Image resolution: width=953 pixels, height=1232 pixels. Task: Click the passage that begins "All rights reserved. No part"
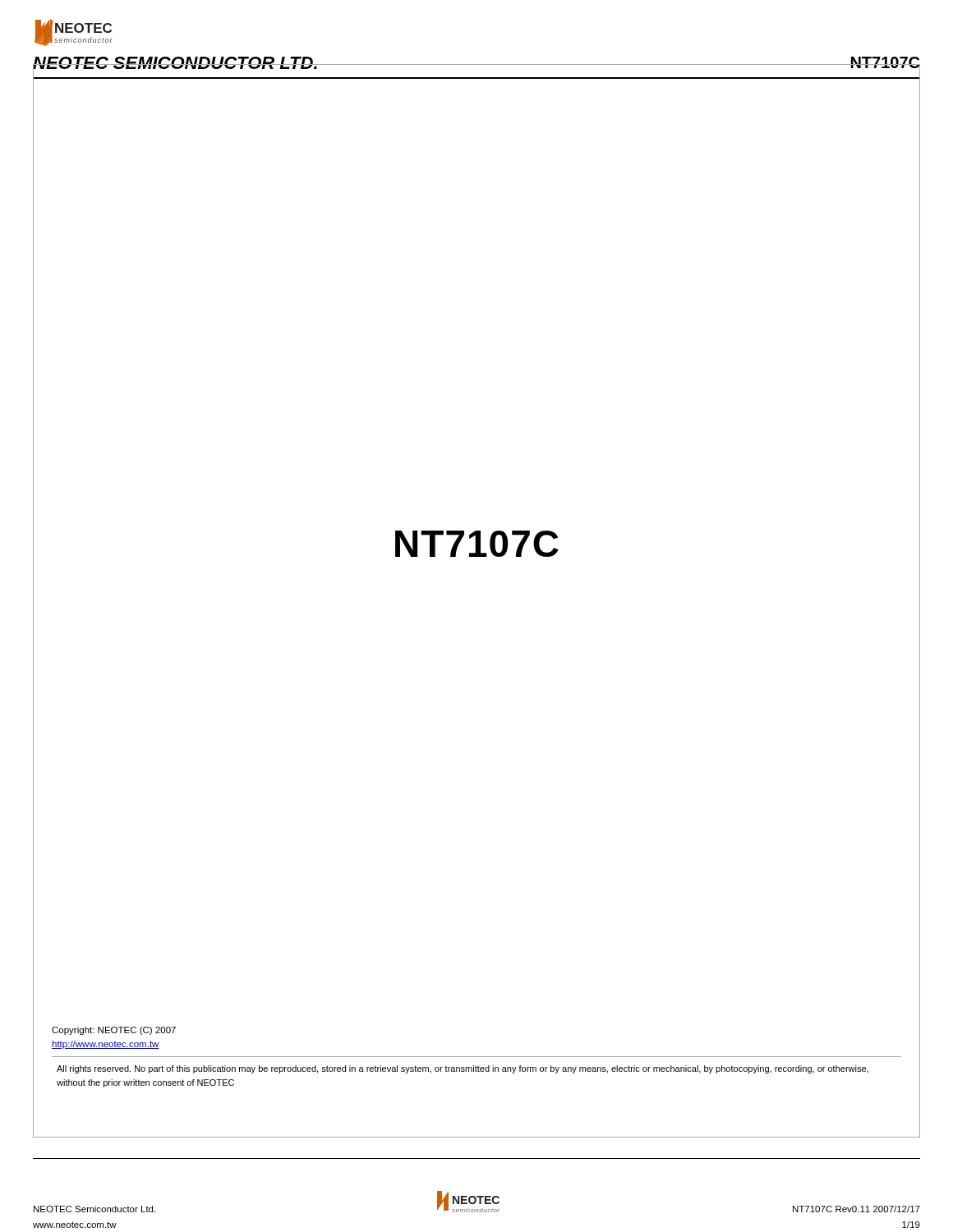point(463,1075)
